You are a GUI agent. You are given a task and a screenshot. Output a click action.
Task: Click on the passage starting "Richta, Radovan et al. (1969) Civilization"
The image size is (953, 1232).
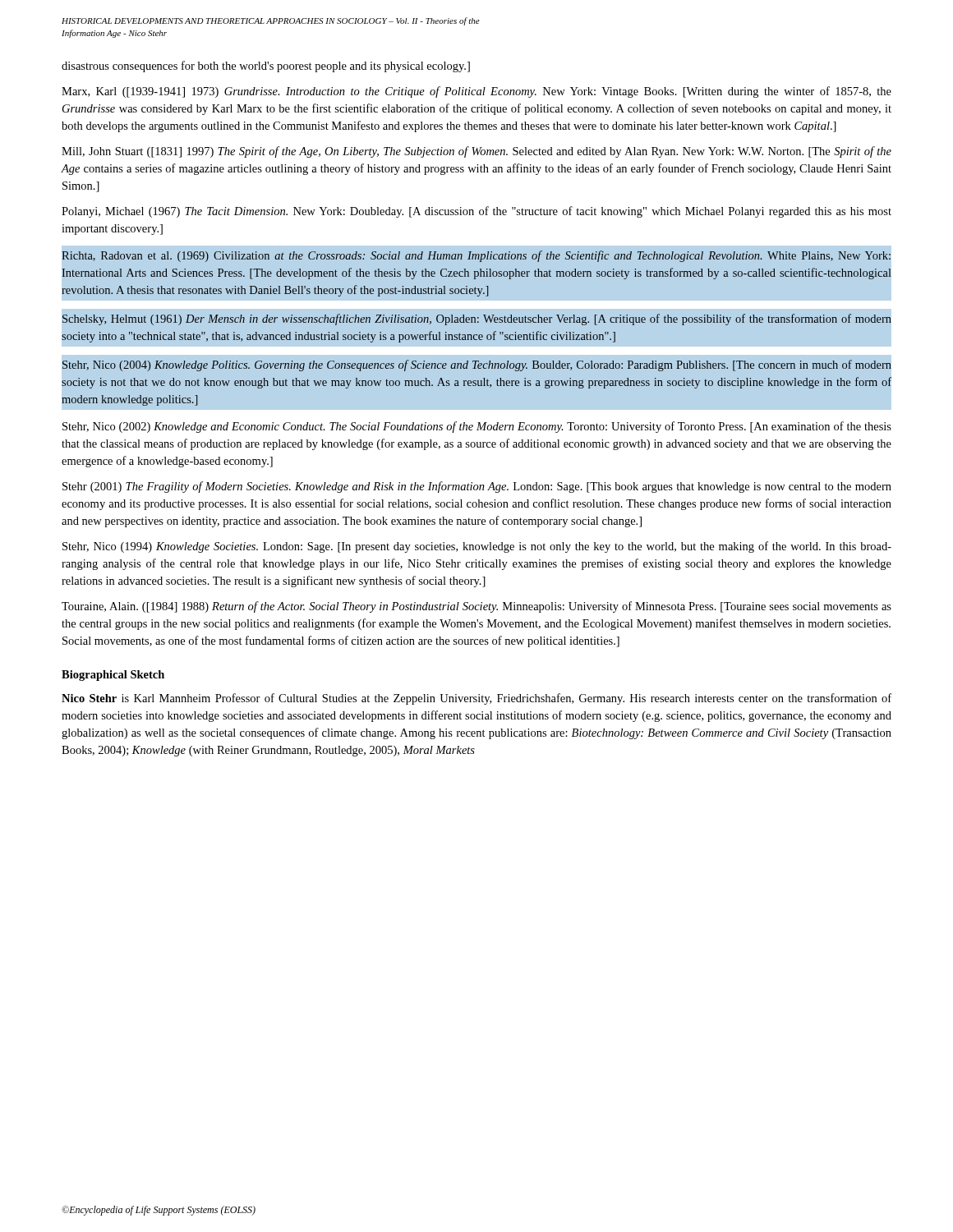(476, 273)
